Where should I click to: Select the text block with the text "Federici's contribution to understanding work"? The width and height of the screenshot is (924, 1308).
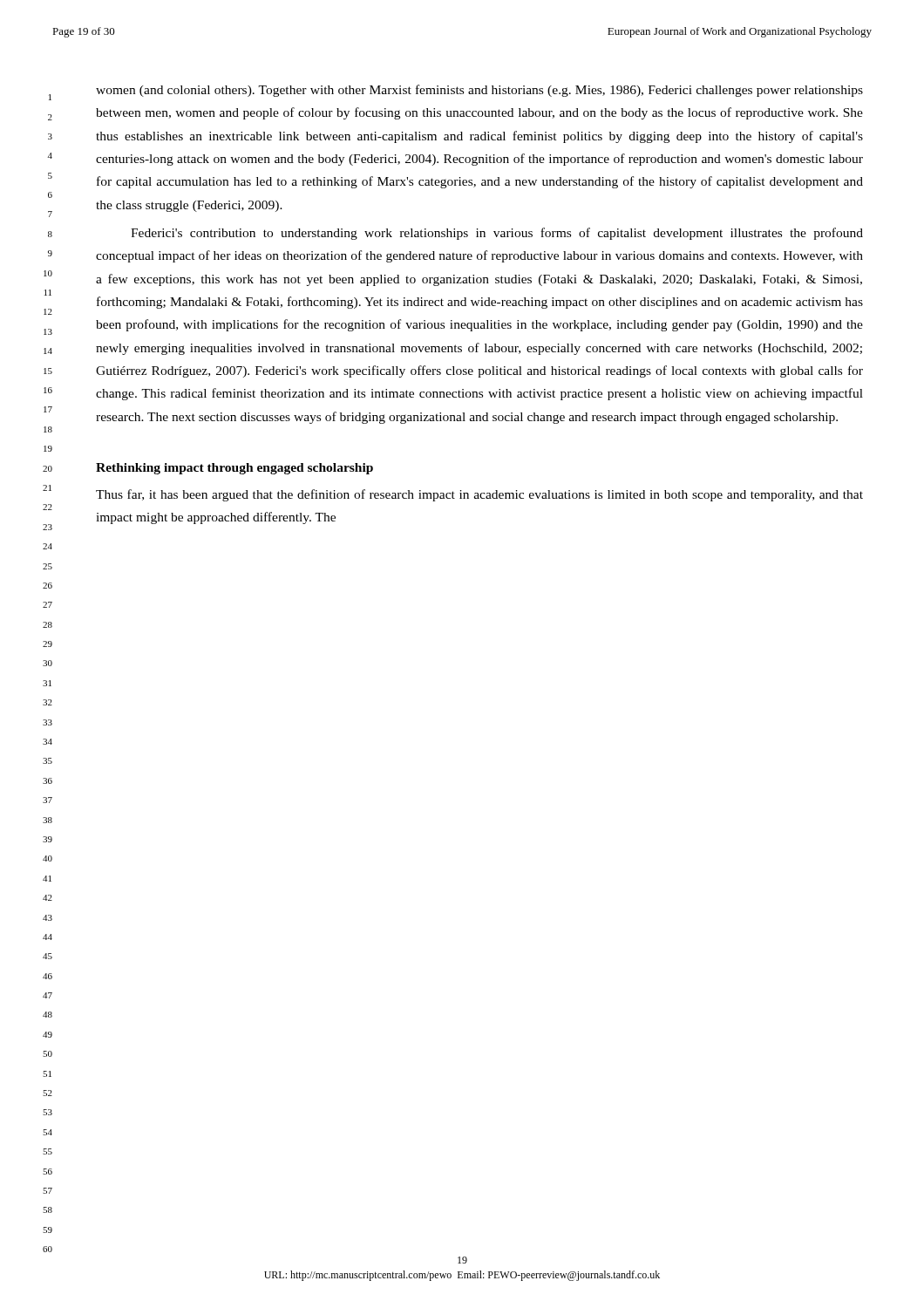pyautogui.click(x=479, y=325)
